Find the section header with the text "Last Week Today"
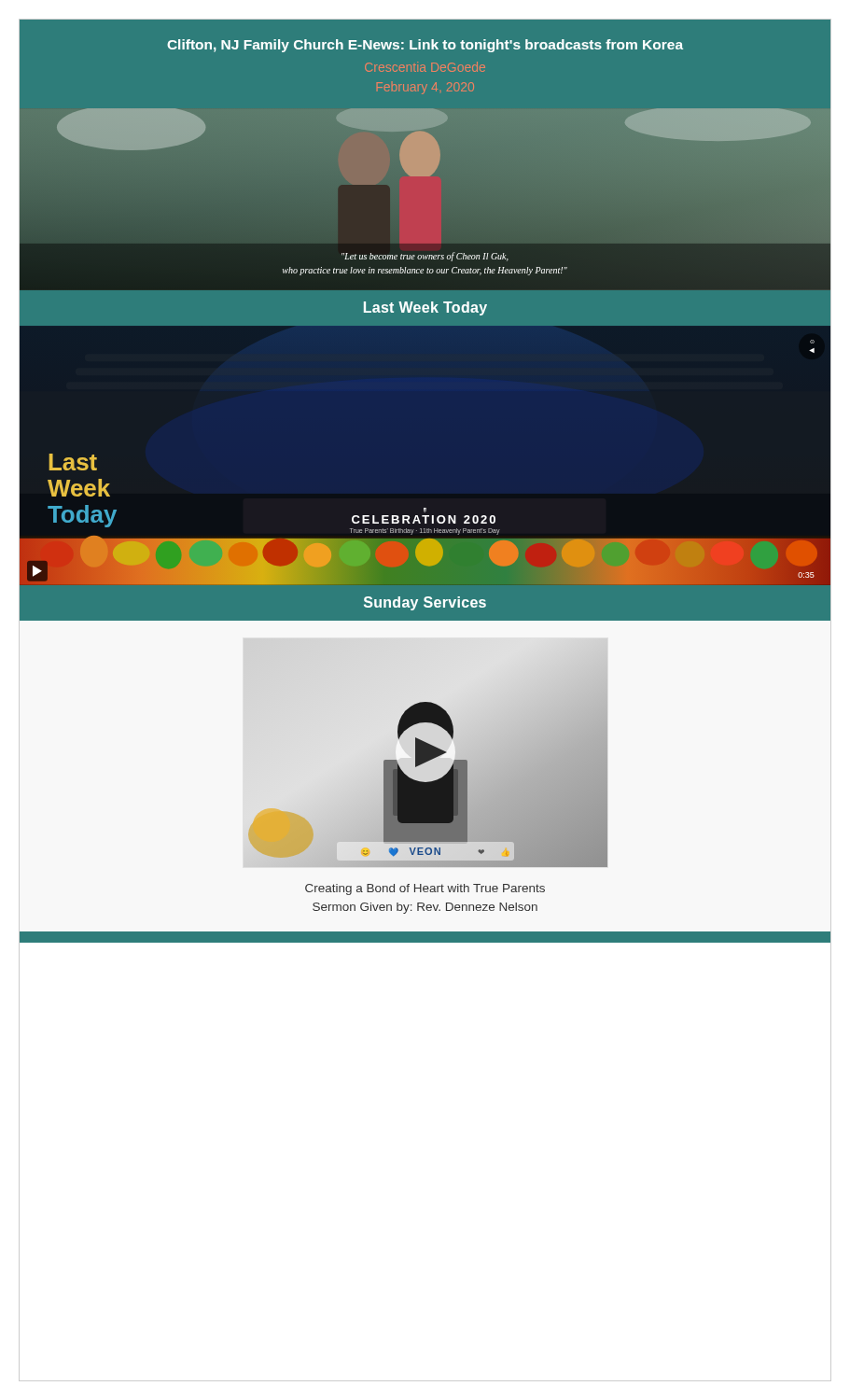The height and width of the screenshot is (1400, 850). tap(425, 307)
